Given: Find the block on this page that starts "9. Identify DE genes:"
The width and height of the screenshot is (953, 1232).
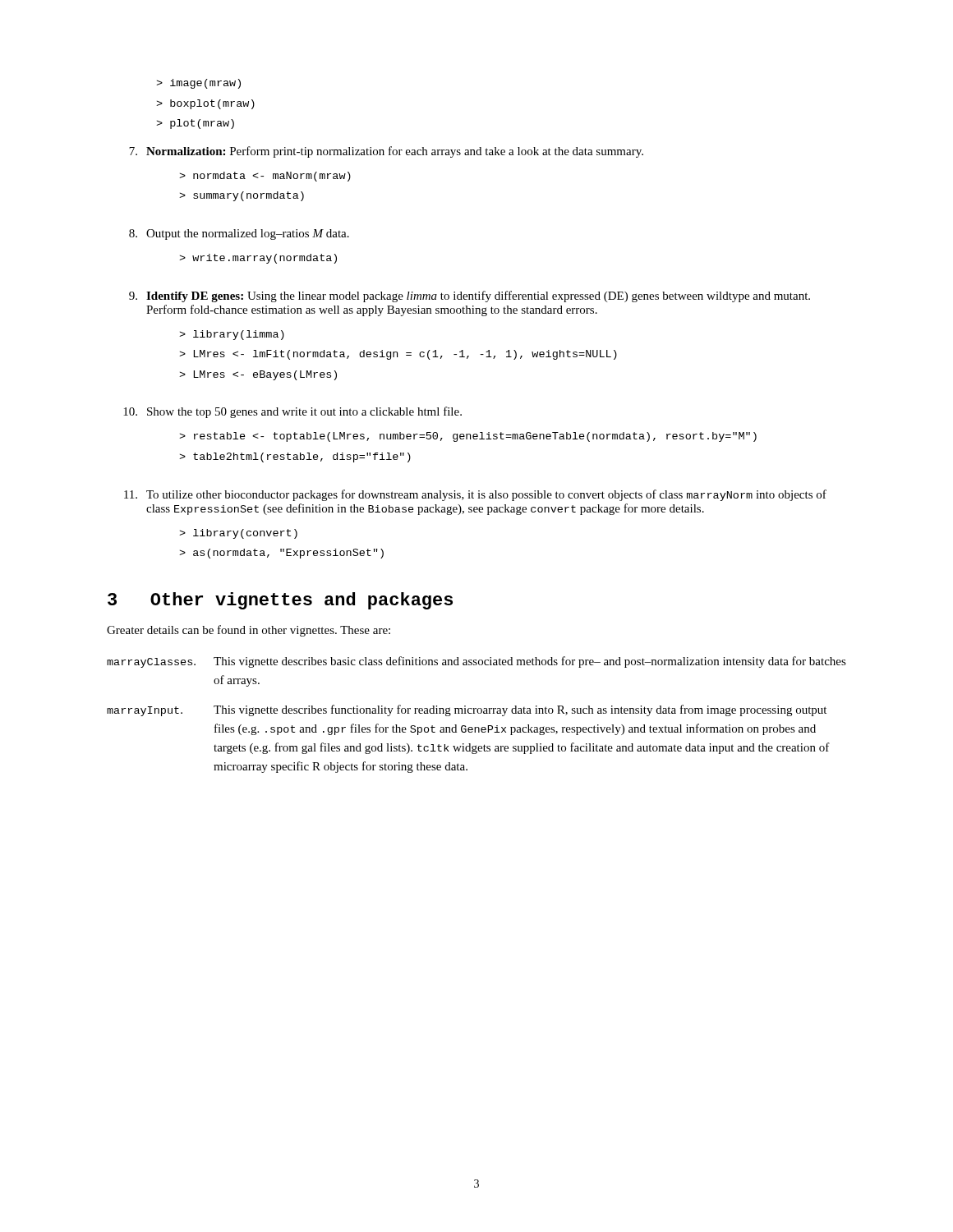Looking at the screenshot, I should pyautogui.click(x=470, y=297).
